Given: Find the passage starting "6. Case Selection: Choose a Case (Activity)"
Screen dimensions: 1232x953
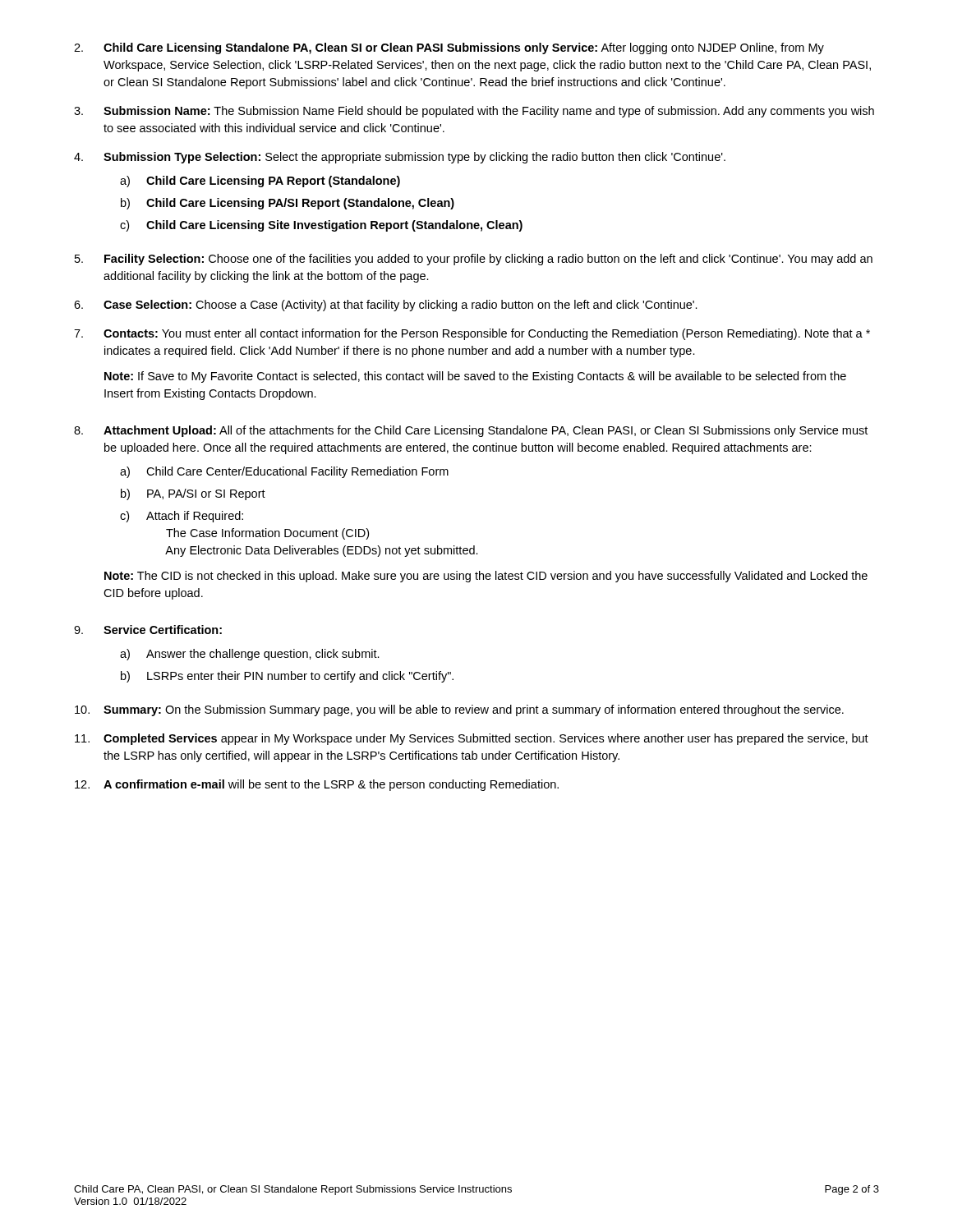Looking at the screenshot, I should point(476,305).
